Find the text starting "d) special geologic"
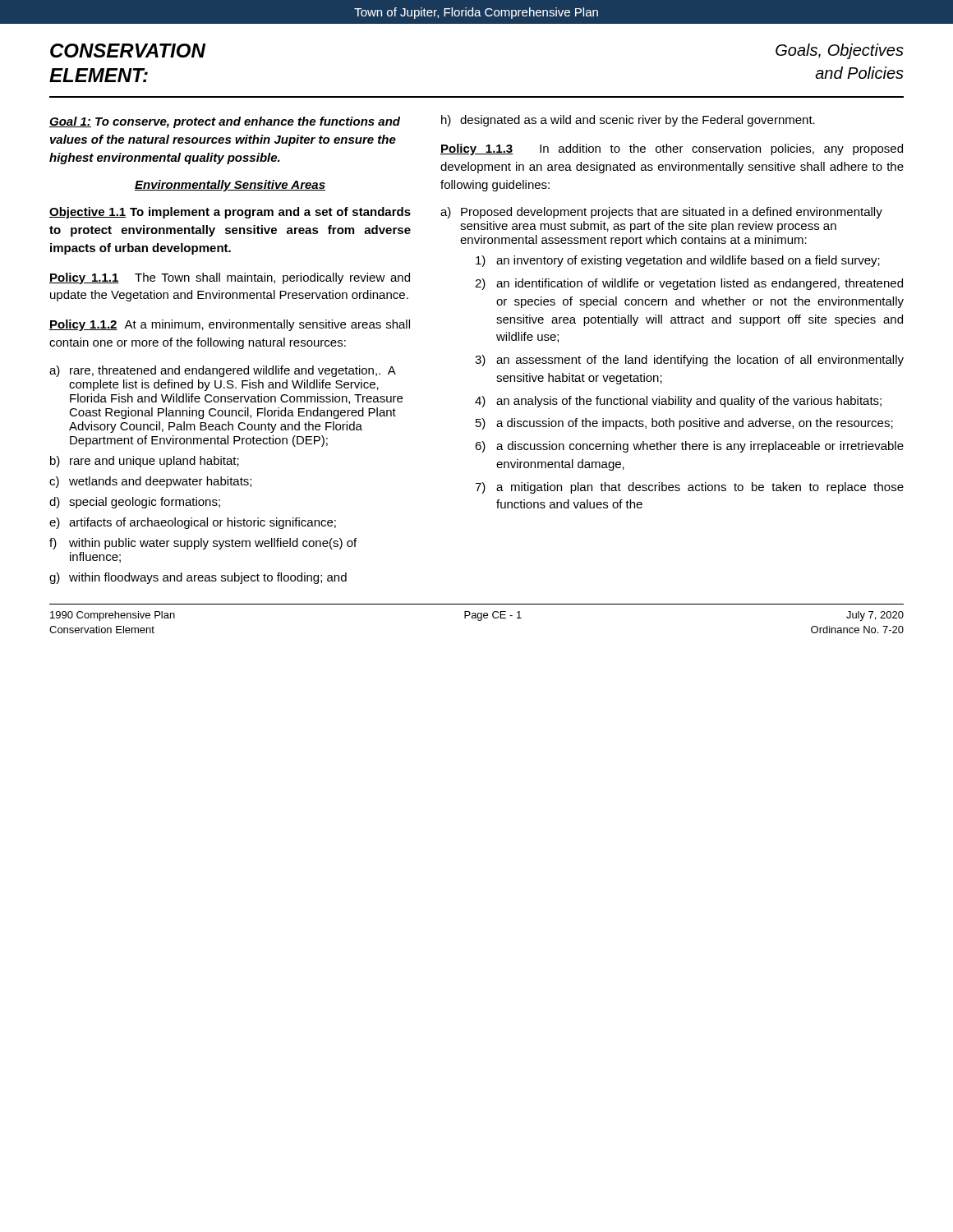Image resolution: width=953 pixels, height=1232 pixels. (x=135, y=501)
